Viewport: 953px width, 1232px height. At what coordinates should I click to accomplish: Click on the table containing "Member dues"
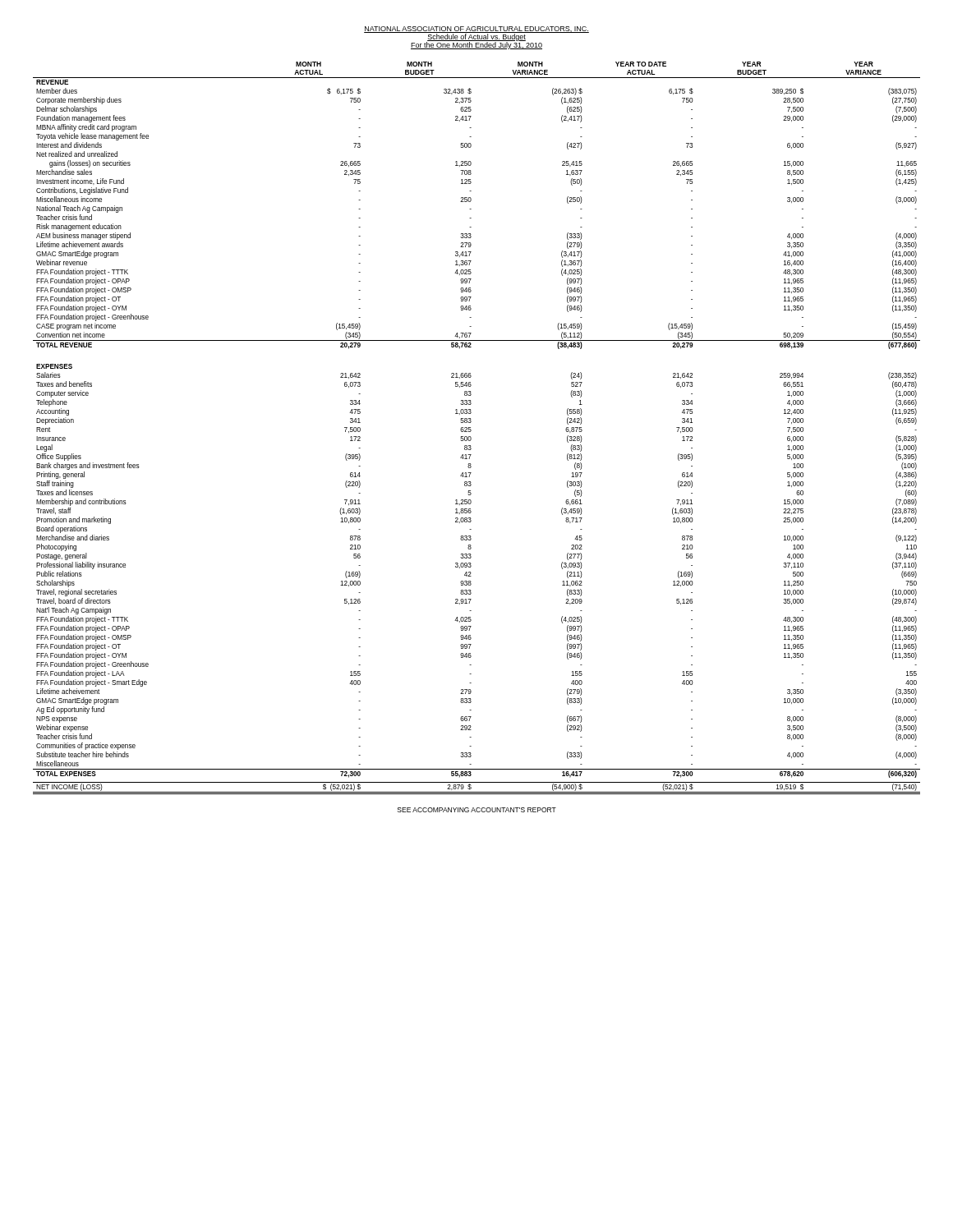(x=476, y=427)
